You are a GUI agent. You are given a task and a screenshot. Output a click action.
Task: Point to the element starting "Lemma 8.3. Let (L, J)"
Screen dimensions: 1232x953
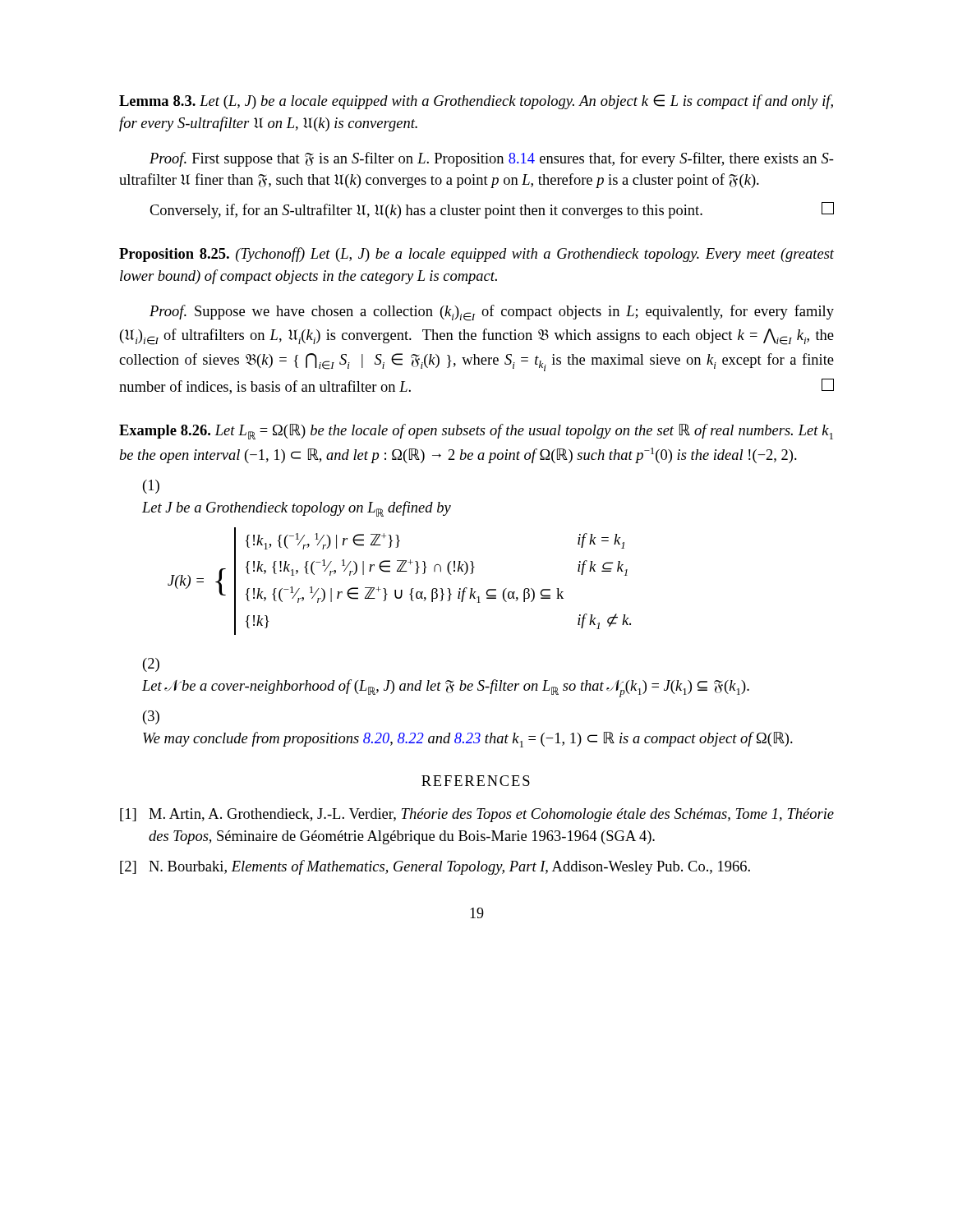476,112
